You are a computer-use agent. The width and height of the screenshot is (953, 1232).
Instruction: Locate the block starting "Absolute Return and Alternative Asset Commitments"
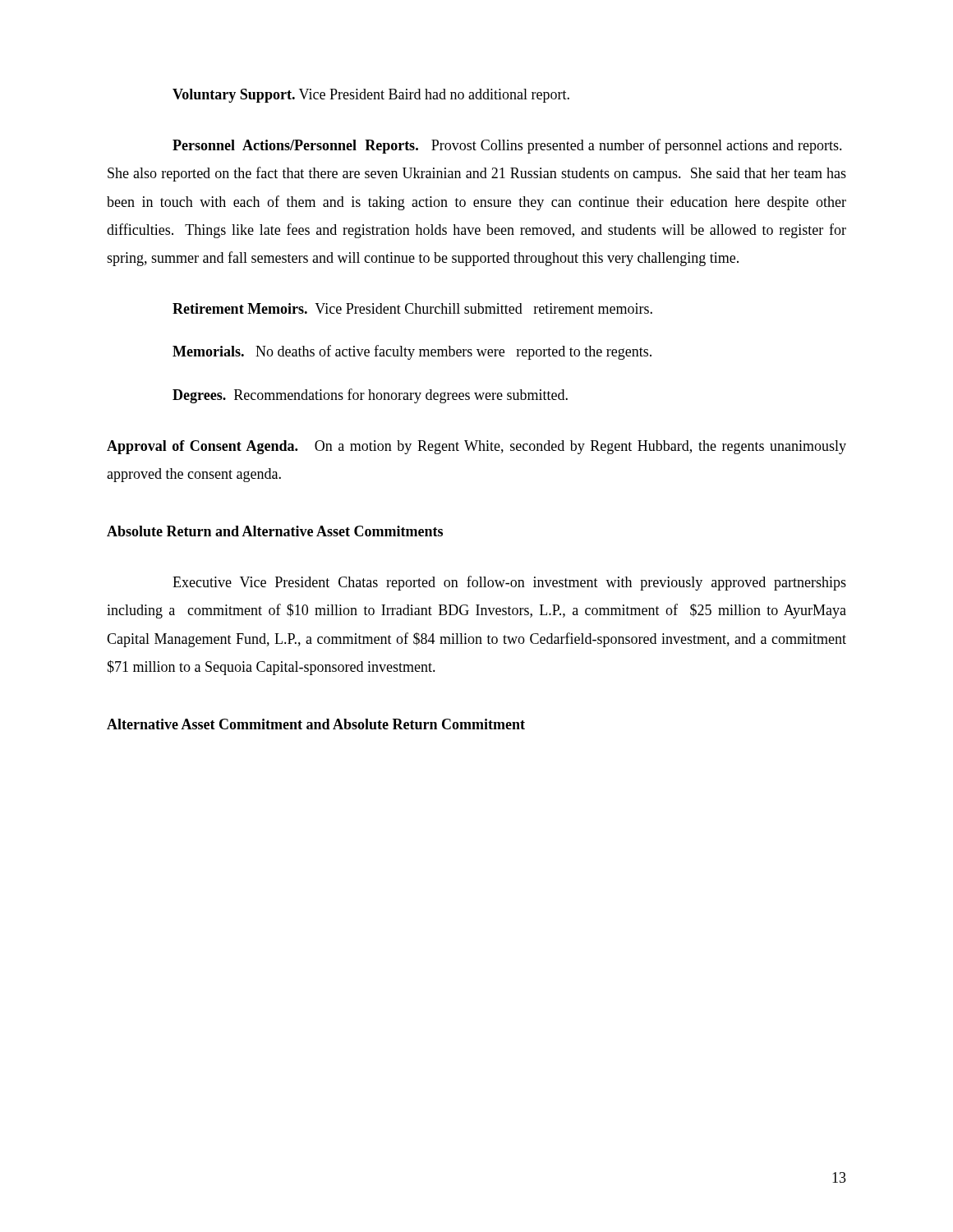click(x=275, y=531)
